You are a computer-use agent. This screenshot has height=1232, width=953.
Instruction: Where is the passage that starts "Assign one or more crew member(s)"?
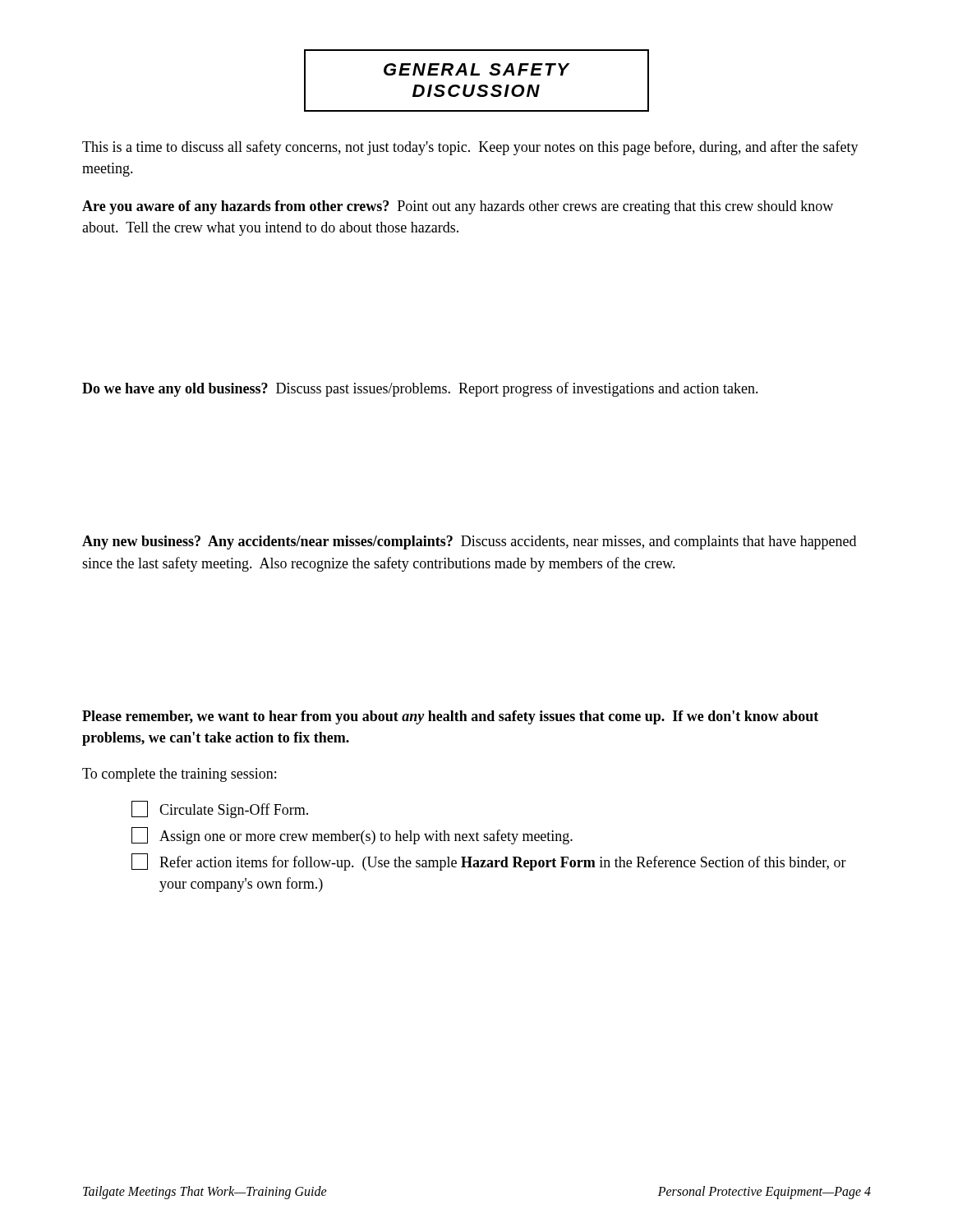click(x=352, y=836)
